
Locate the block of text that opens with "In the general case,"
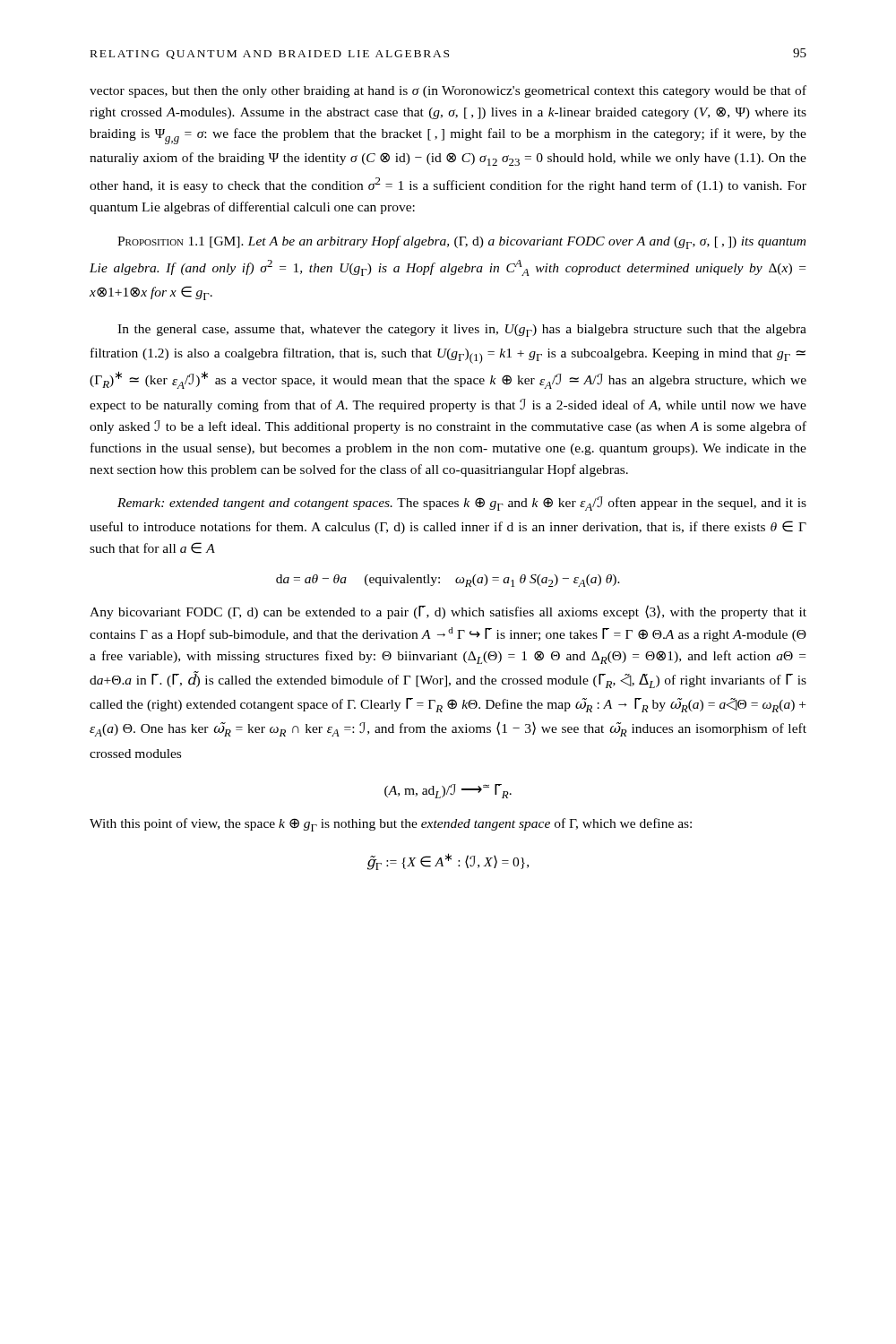[448, 399]
